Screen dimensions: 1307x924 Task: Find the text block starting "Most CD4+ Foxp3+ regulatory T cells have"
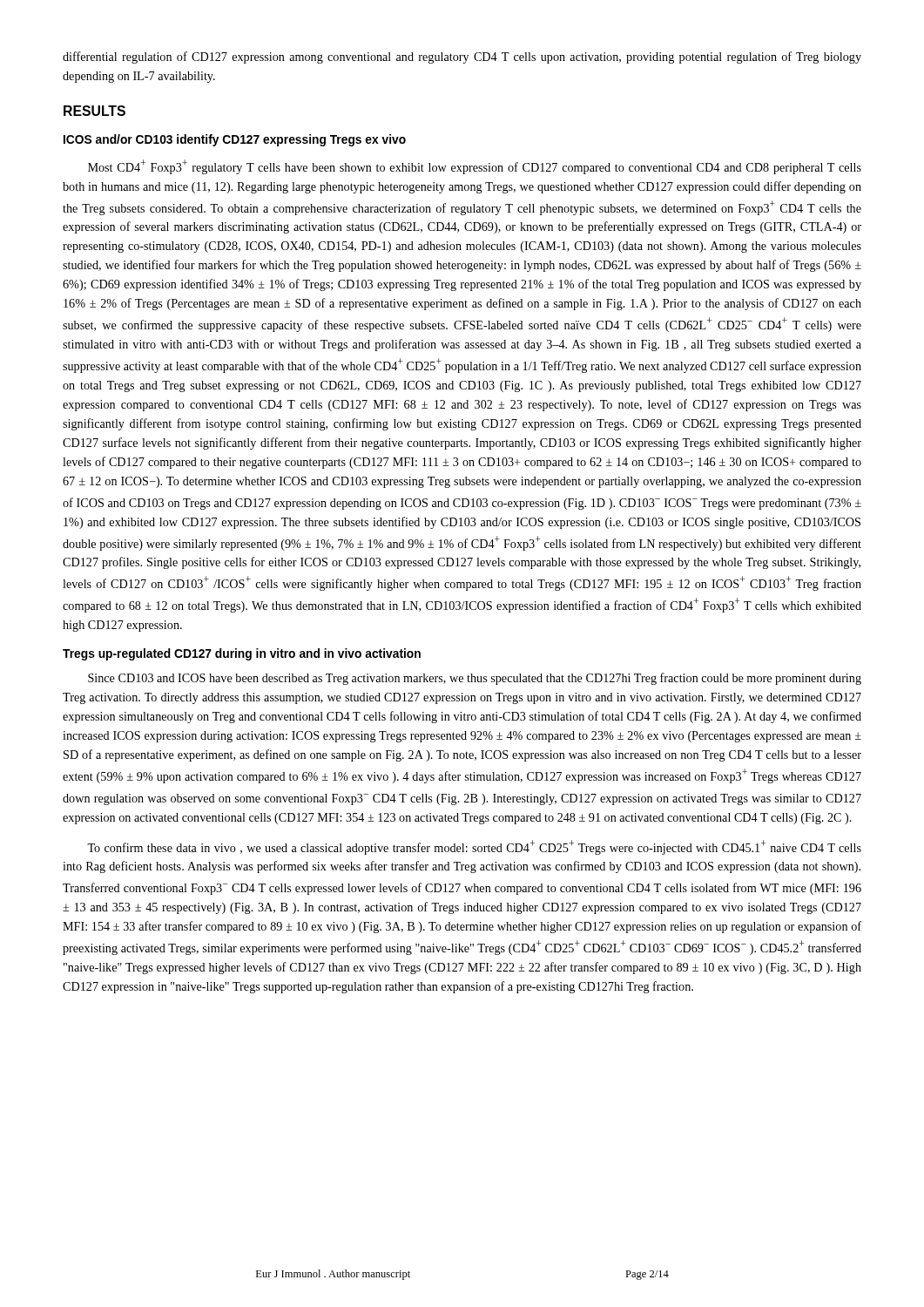coord(462,395)
